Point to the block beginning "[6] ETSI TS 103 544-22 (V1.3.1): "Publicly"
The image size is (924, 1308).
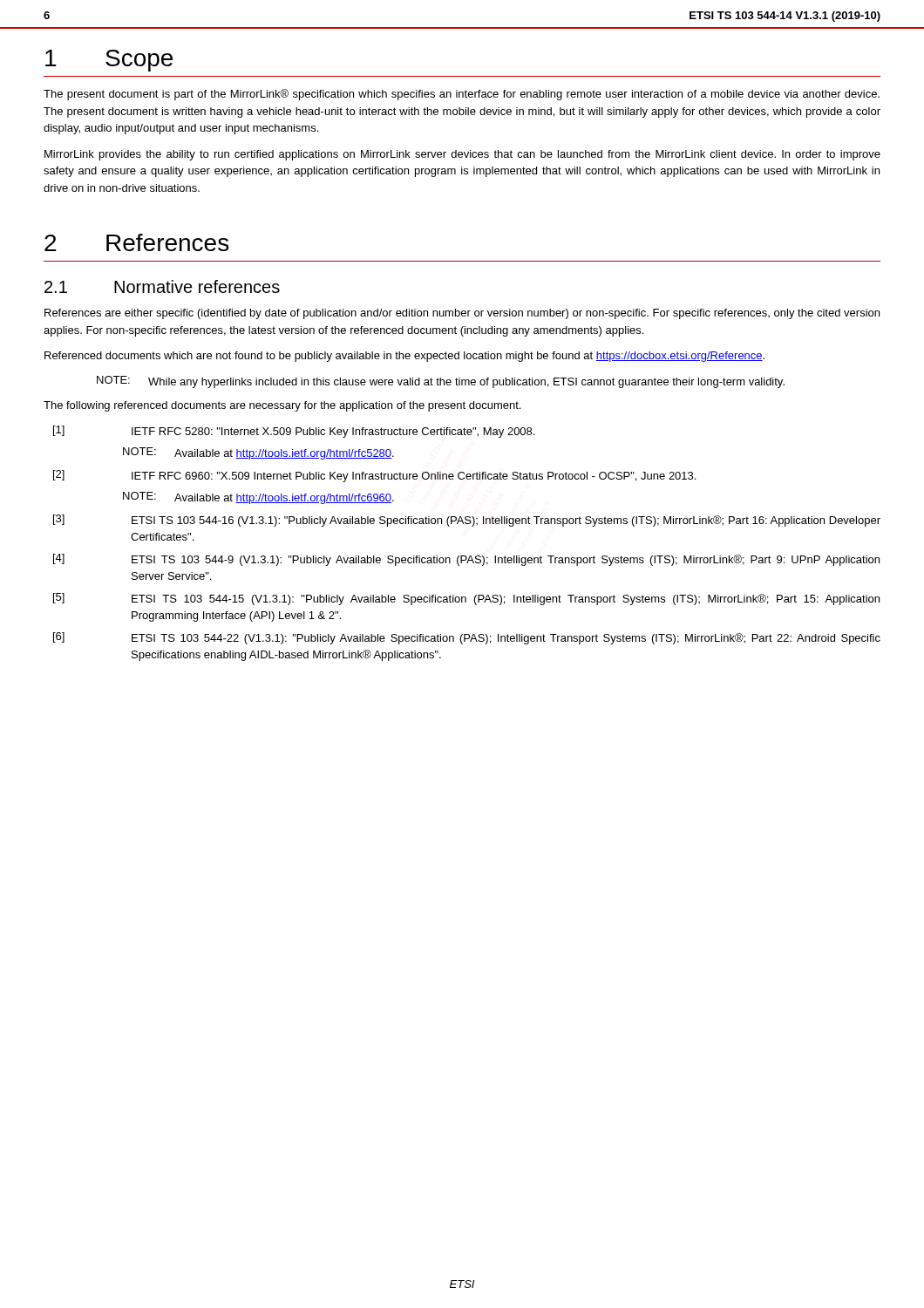pos(462,646)
